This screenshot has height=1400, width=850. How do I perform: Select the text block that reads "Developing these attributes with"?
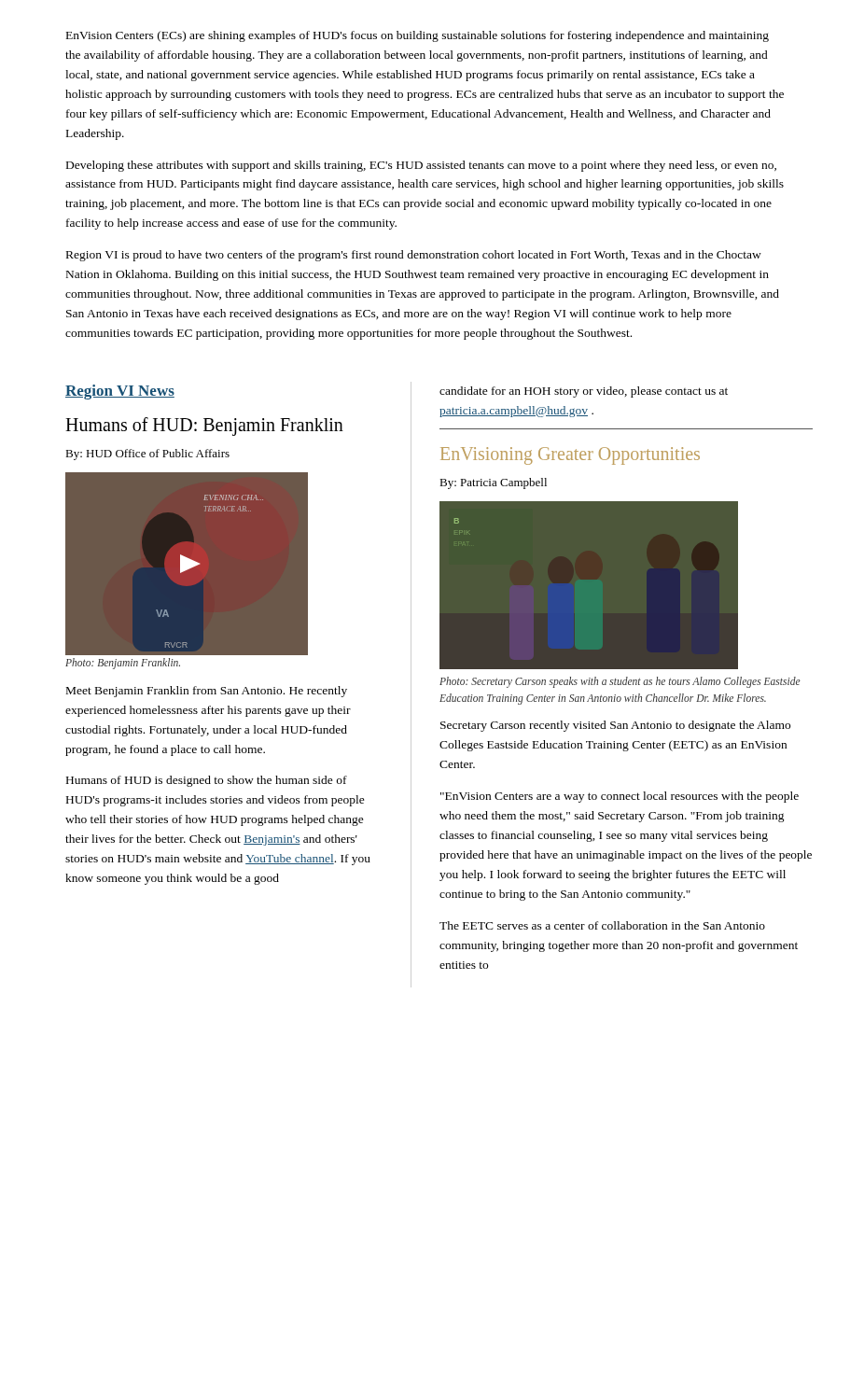pyautogui.click(x=425, y=194)
